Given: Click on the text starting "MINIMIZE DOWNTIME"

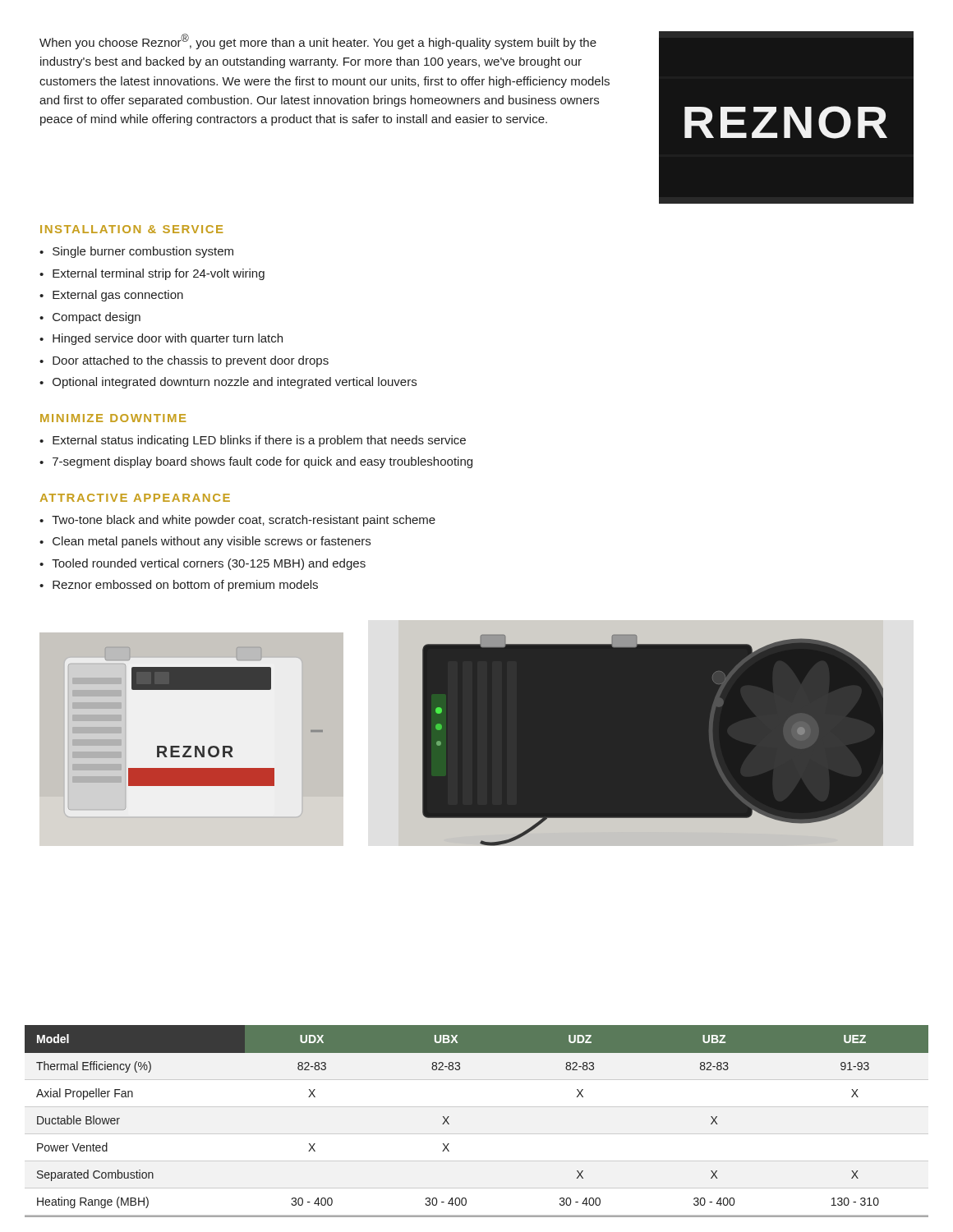Looking at the screenshot, I should point(114,417).
